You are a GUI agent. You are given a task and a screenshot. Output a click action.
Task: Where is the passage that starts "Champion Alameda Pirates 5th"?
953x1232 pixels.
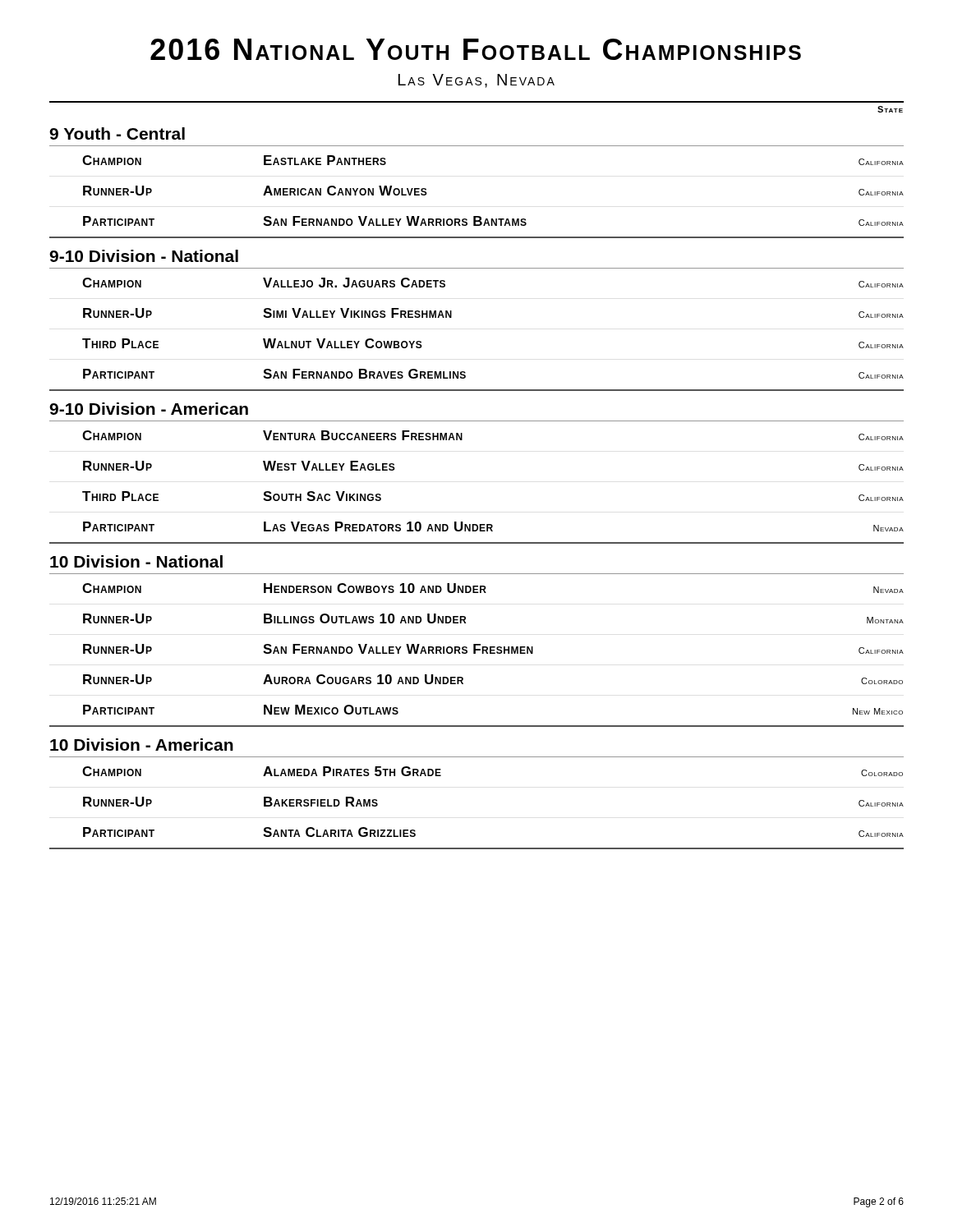110,771
